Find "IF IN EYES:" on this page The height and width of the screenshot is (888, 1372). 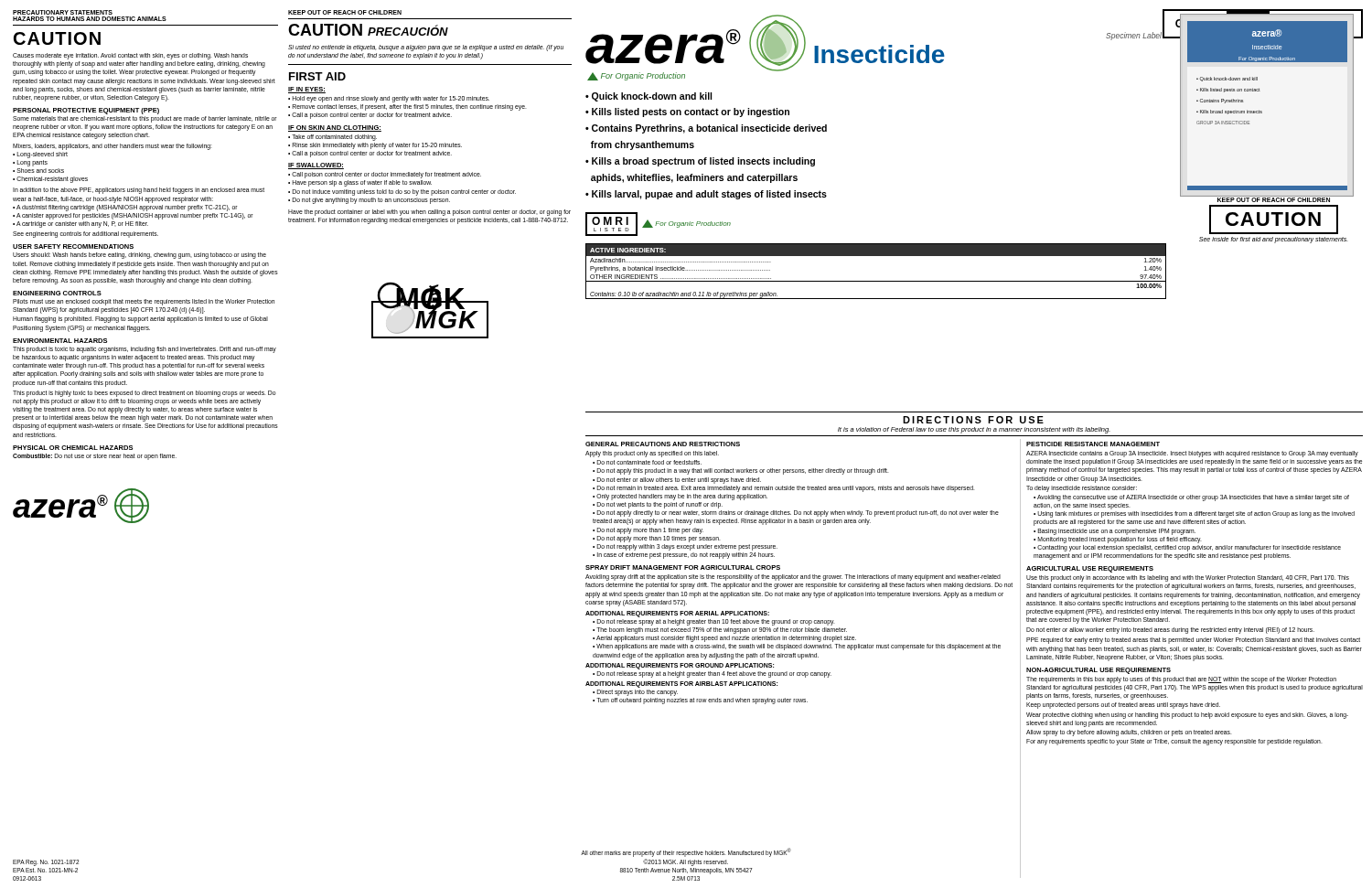coord(307,89)
